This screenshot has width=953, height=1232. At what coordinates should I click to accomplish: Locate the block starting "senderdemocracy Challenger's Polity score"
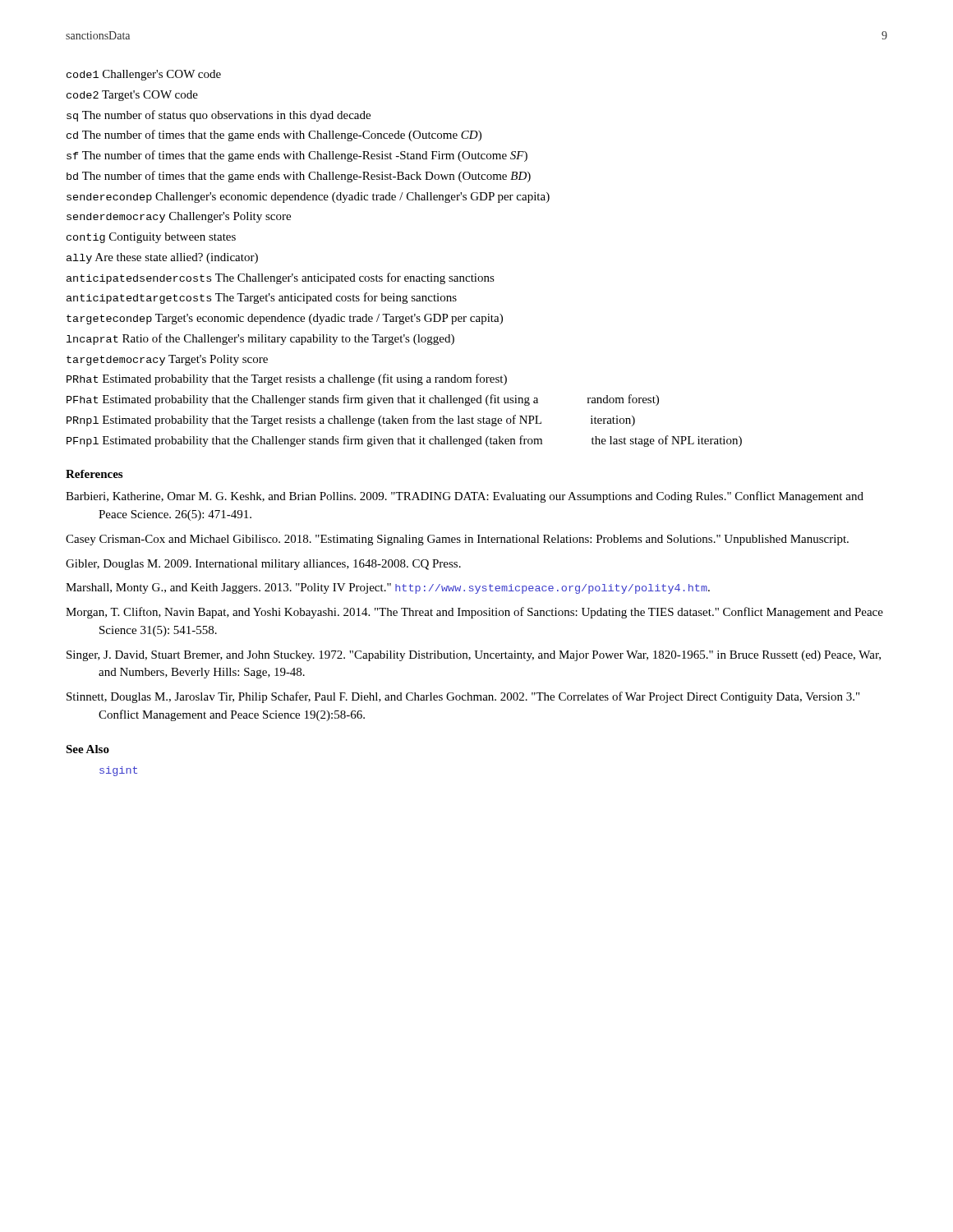[x=179, y=217]
